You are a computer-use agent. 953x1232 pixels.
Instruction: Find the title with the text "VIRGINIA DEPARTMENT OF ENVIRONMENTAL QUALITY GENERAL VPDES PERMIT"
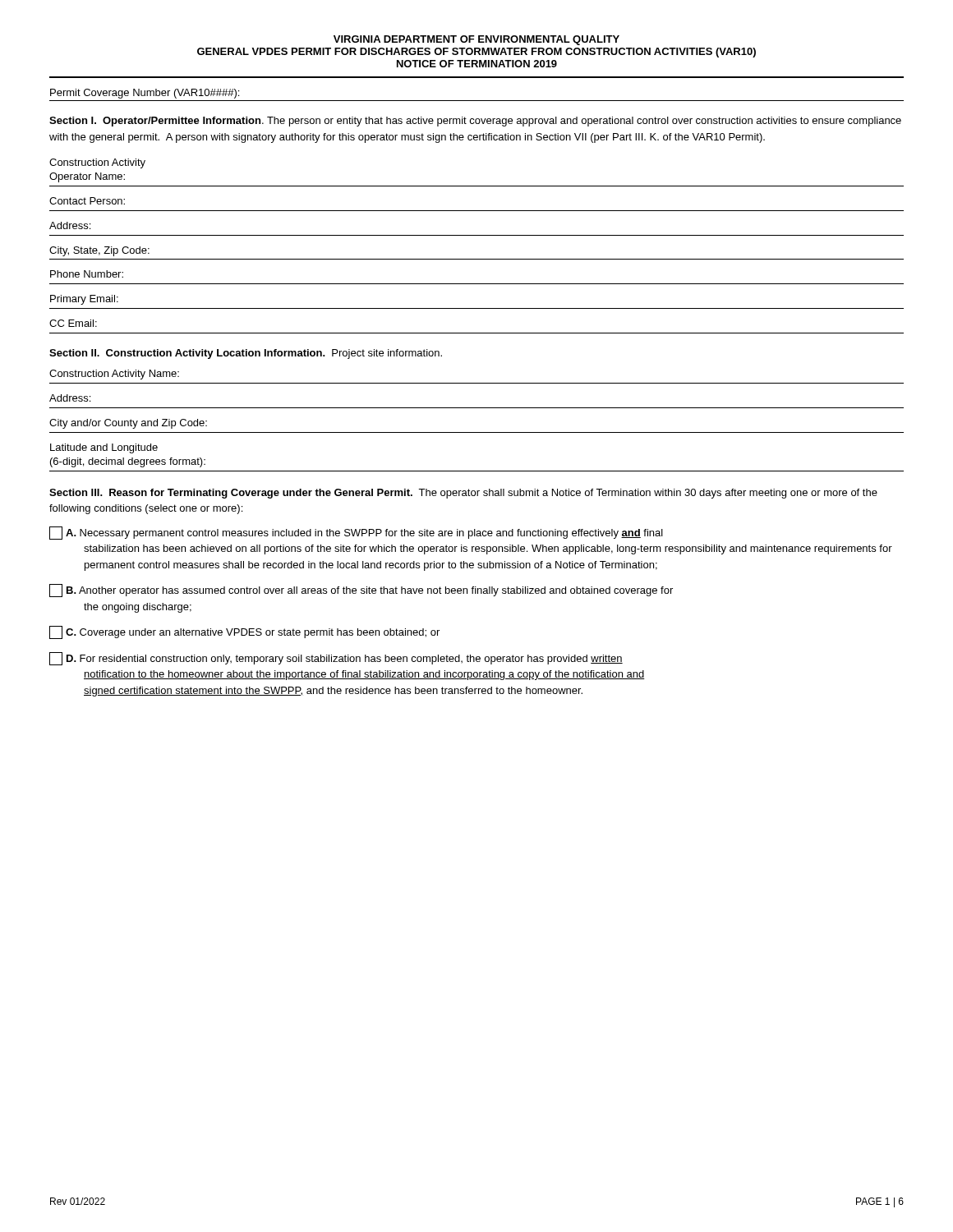tap(476, 51)
